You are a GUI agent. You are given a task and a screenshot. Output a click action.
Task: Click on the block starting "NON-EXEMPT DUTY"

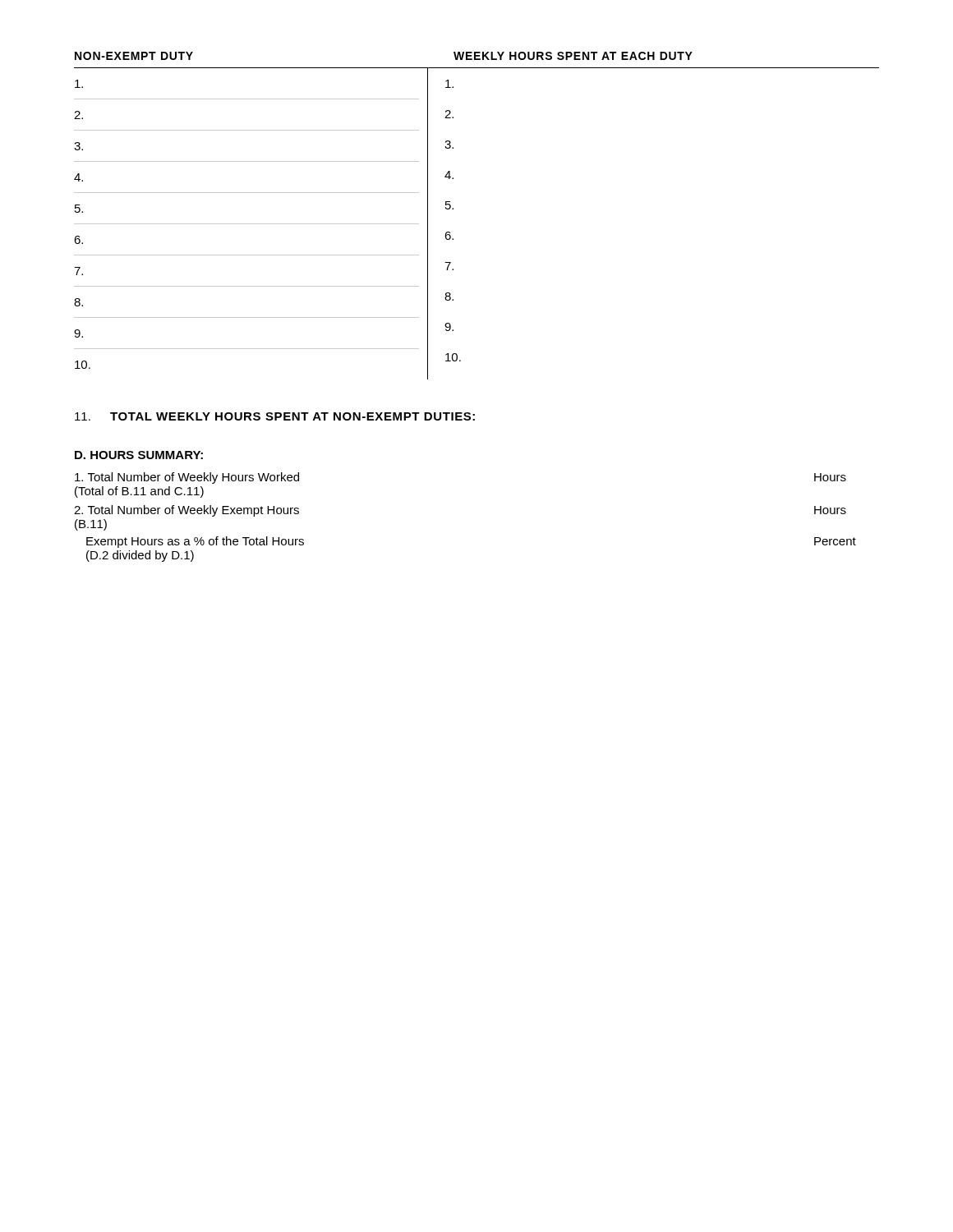[134, 56]
